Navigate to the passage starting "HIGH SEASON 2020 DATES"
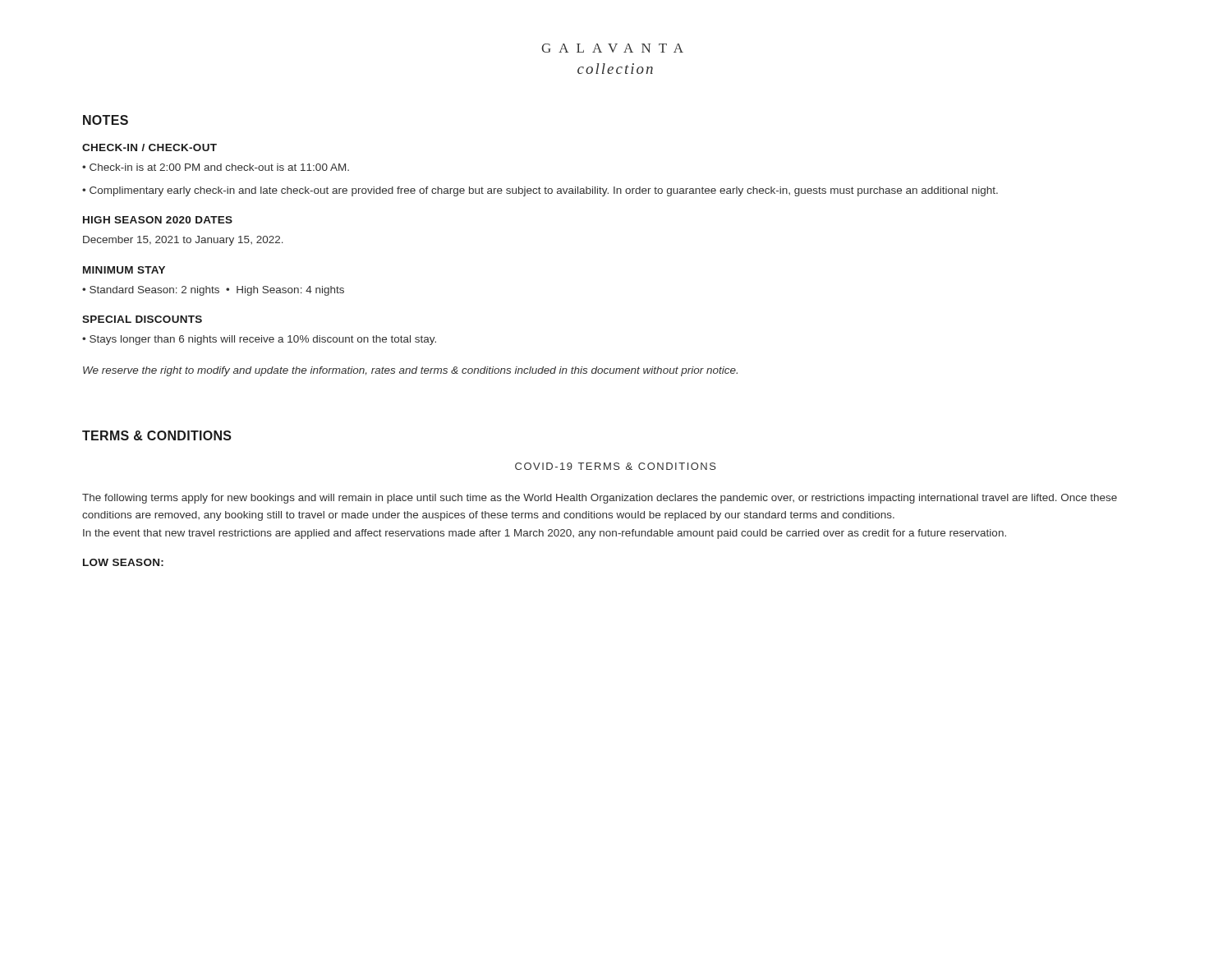The width and height of the screenshot is (1232, 953). pyautogui.click(x=157, y=220)
